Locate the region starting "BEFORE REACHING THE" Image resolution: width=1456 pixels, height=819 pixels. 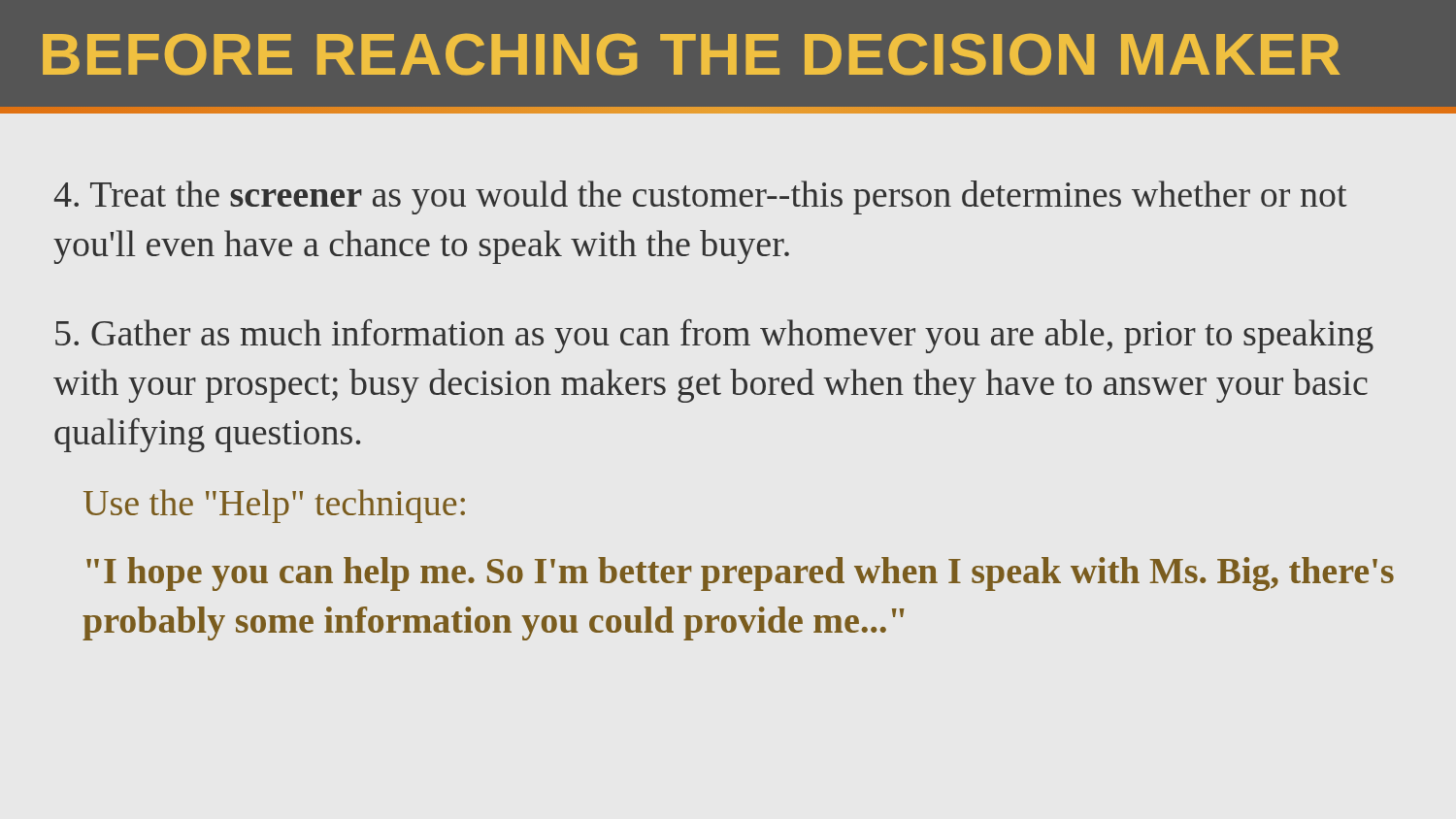[x=691, y=53]
